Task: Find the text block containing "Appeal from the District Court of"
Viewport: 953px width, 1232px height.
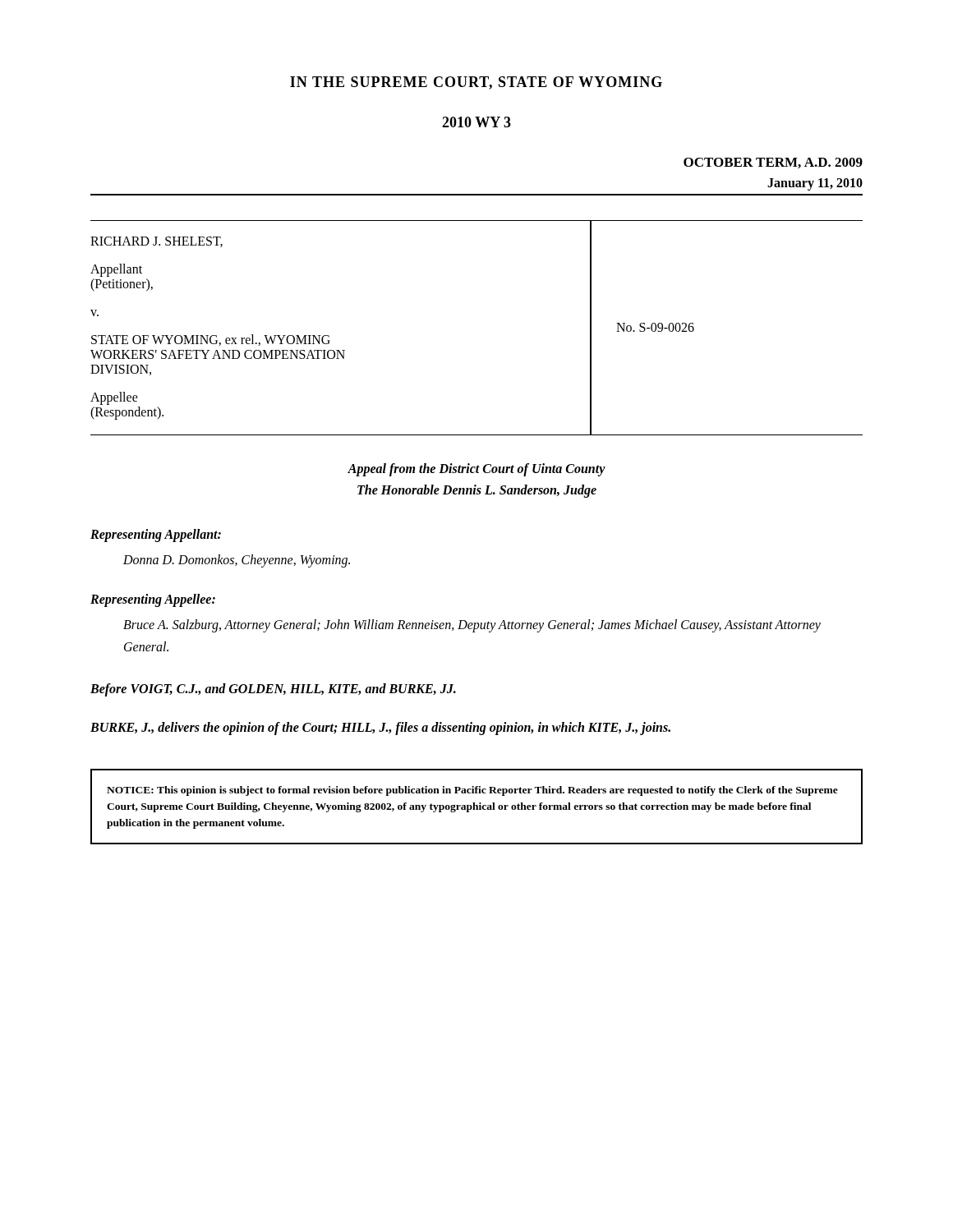Action: coord(476,479)
